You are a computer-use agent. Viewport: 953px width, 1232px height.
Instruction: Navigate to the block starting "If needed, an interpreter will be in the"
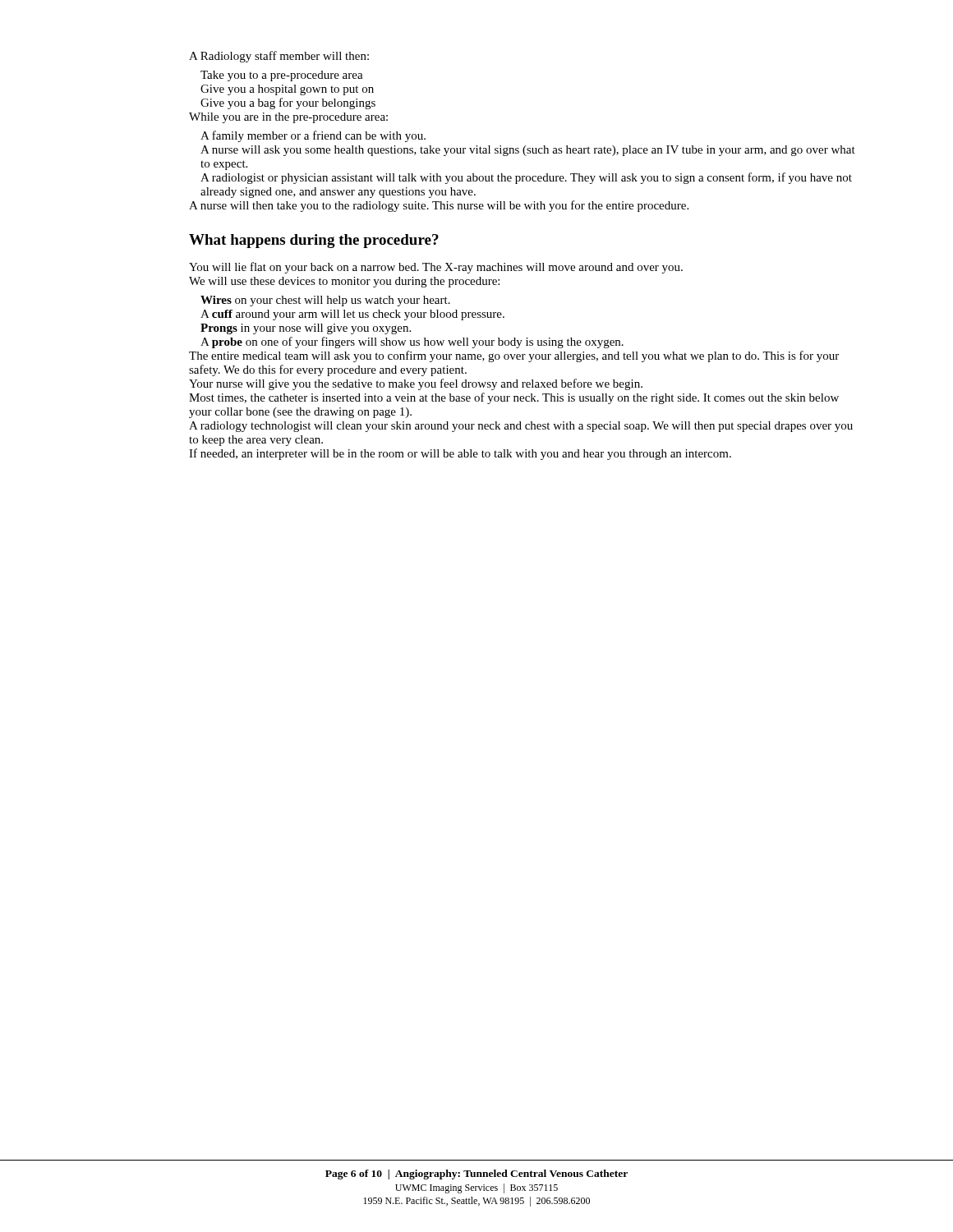pyautogui.click(x=526, y=454)
